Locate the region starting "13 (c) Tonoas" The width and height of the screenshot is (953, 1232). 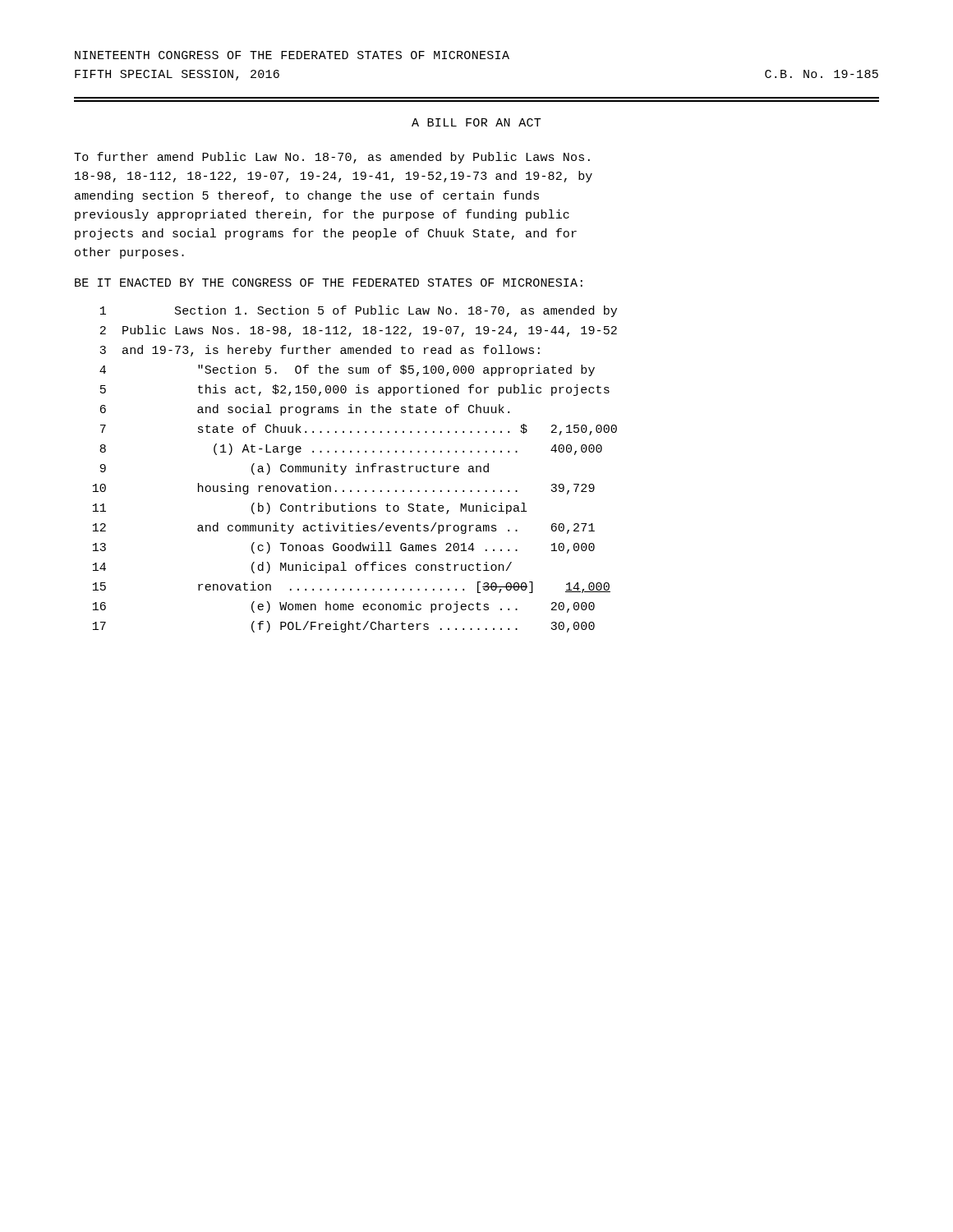click(x=476, y=548)
